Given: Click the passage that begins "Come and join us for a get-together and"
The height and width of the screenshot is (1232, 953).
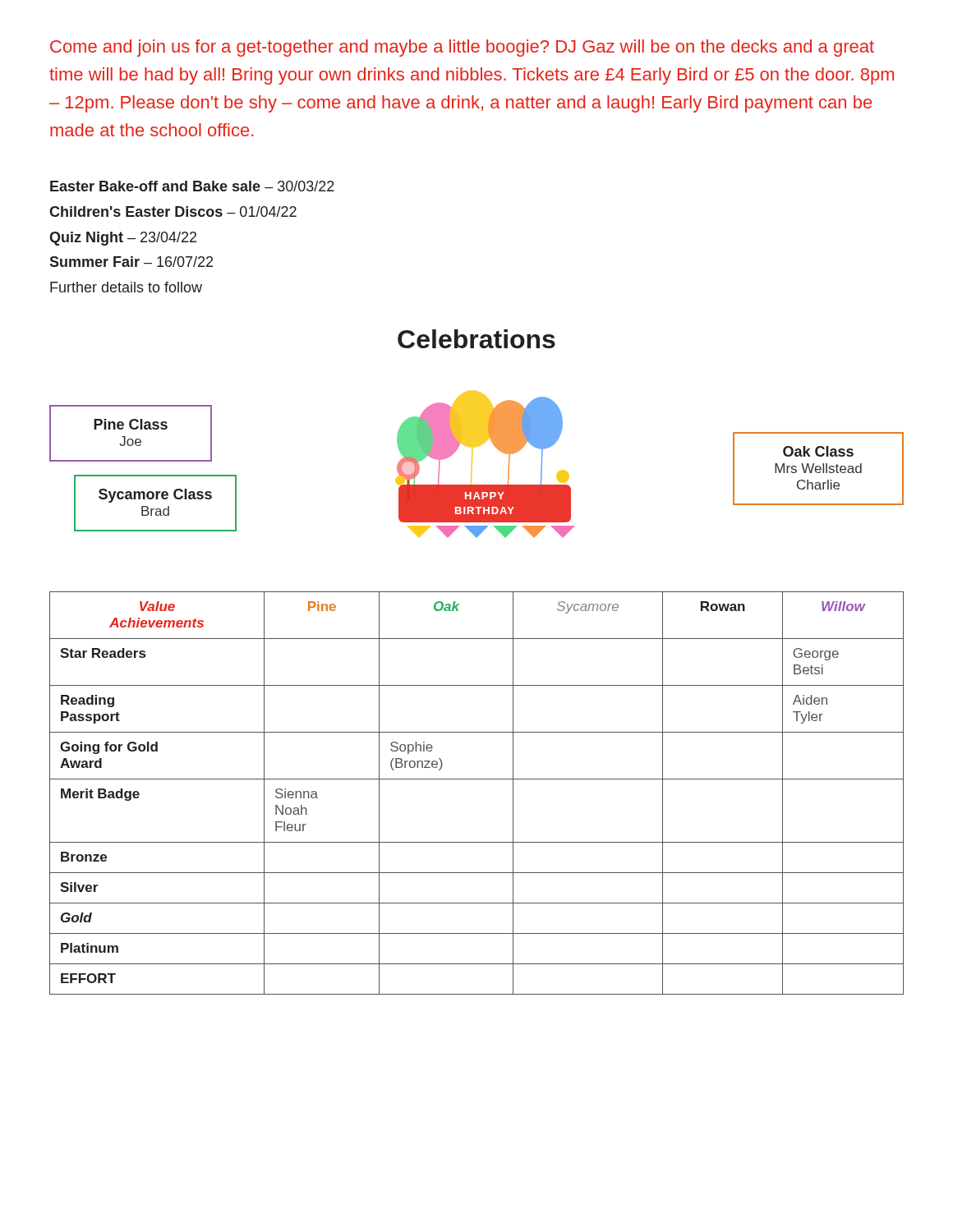Looking at the screenshot, I should [x=472, y=88].
